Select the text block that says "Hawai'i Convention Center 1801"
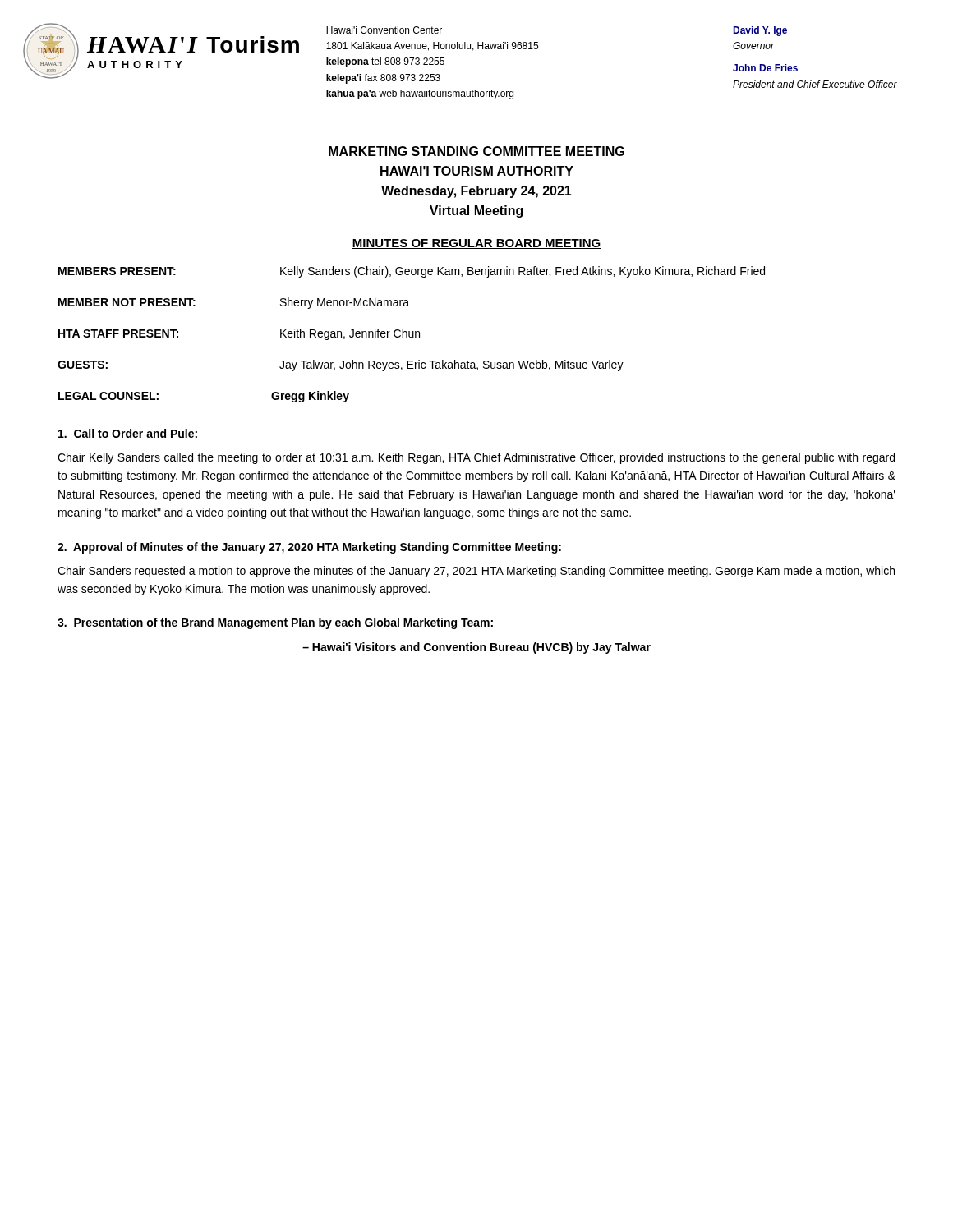The width and height of the screenshot is (953, 1232). pos(432,62)
